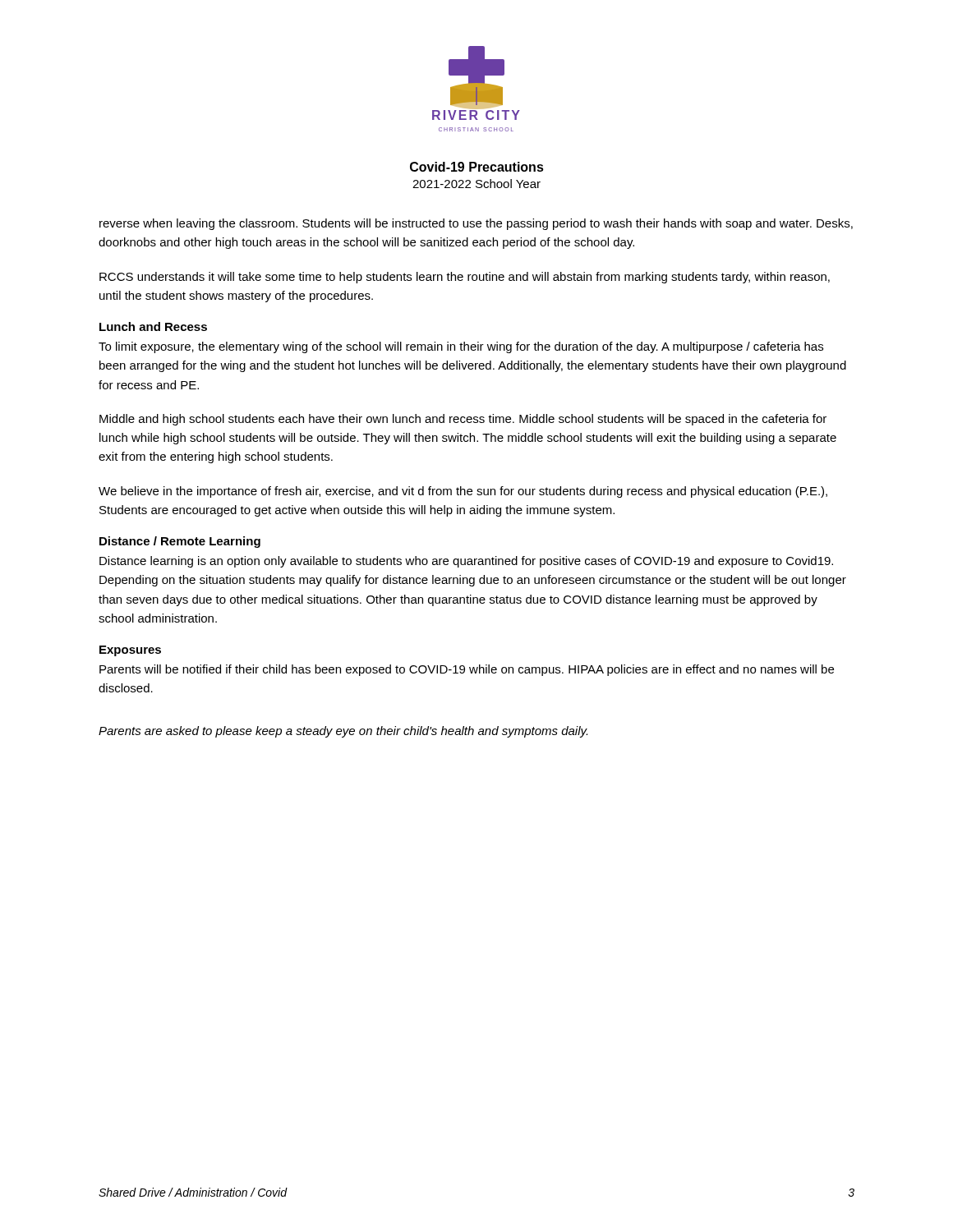Locate the section header containing "Distance / Remote"
Screen dimensions: 1232x953
click(x=180, y=541)
